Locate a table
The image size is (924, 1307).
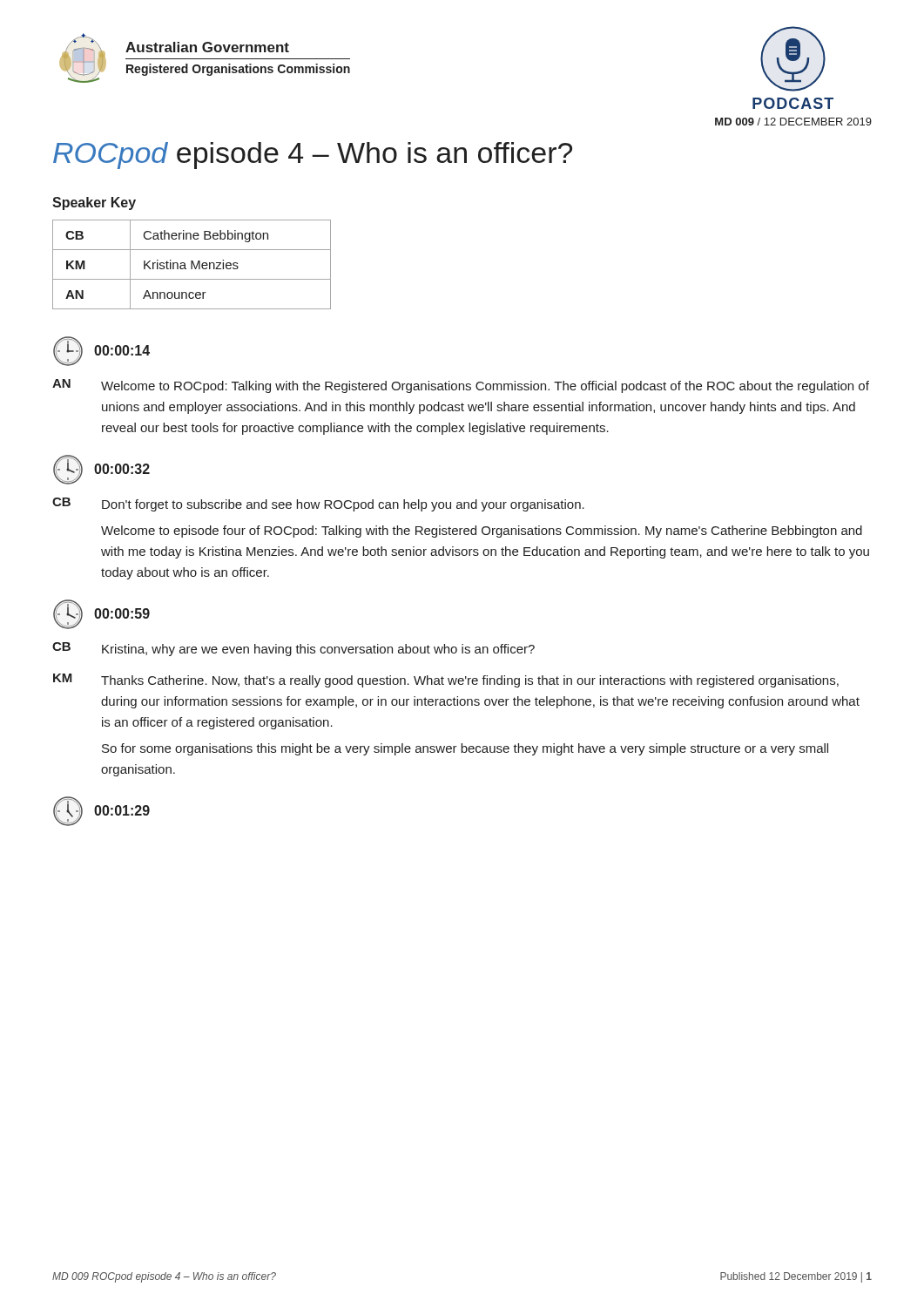point(462,264)
